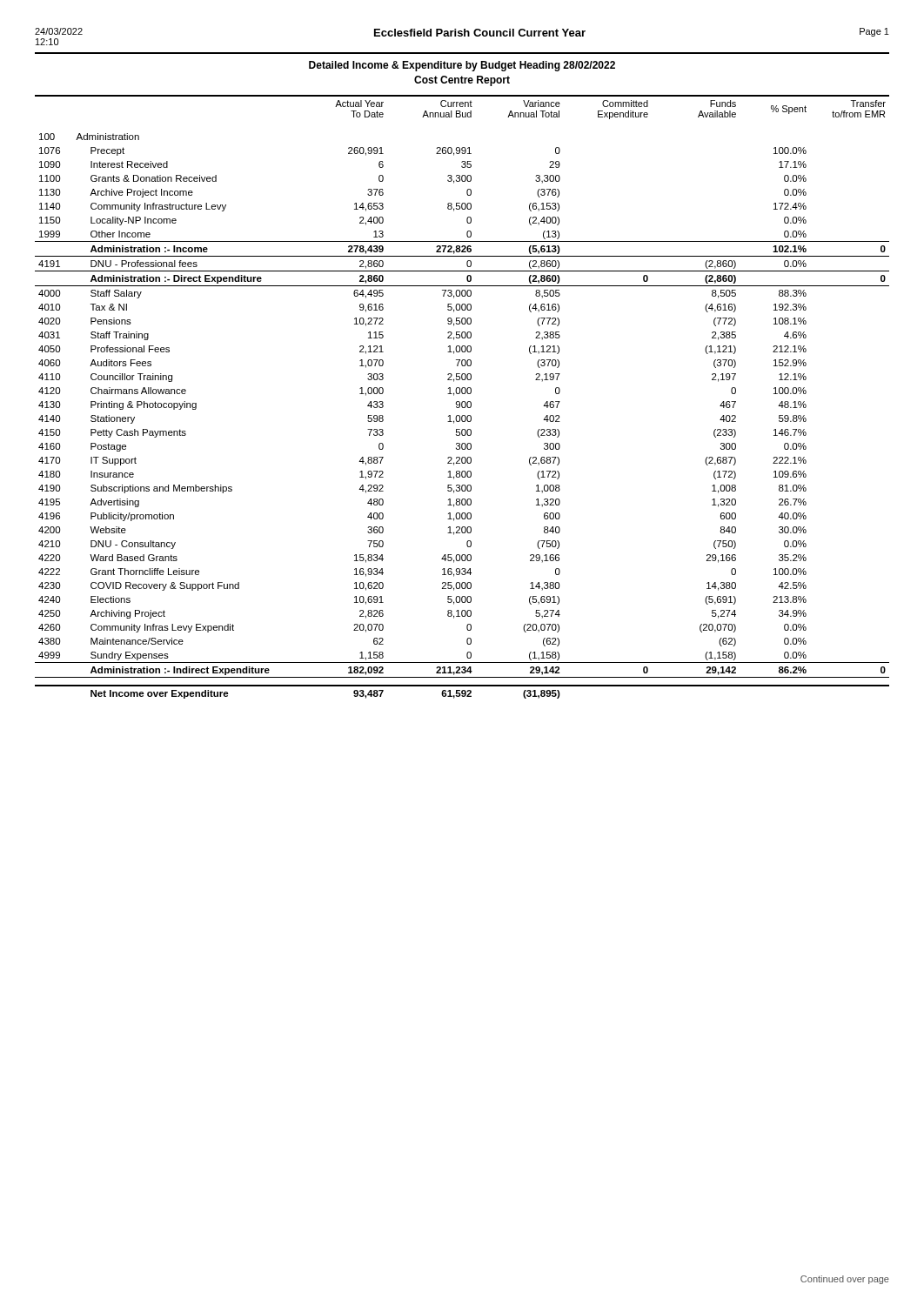Find the title on this page that starts "Detailed Income & Expenditure by Budget Heading"

click(462, 65)
